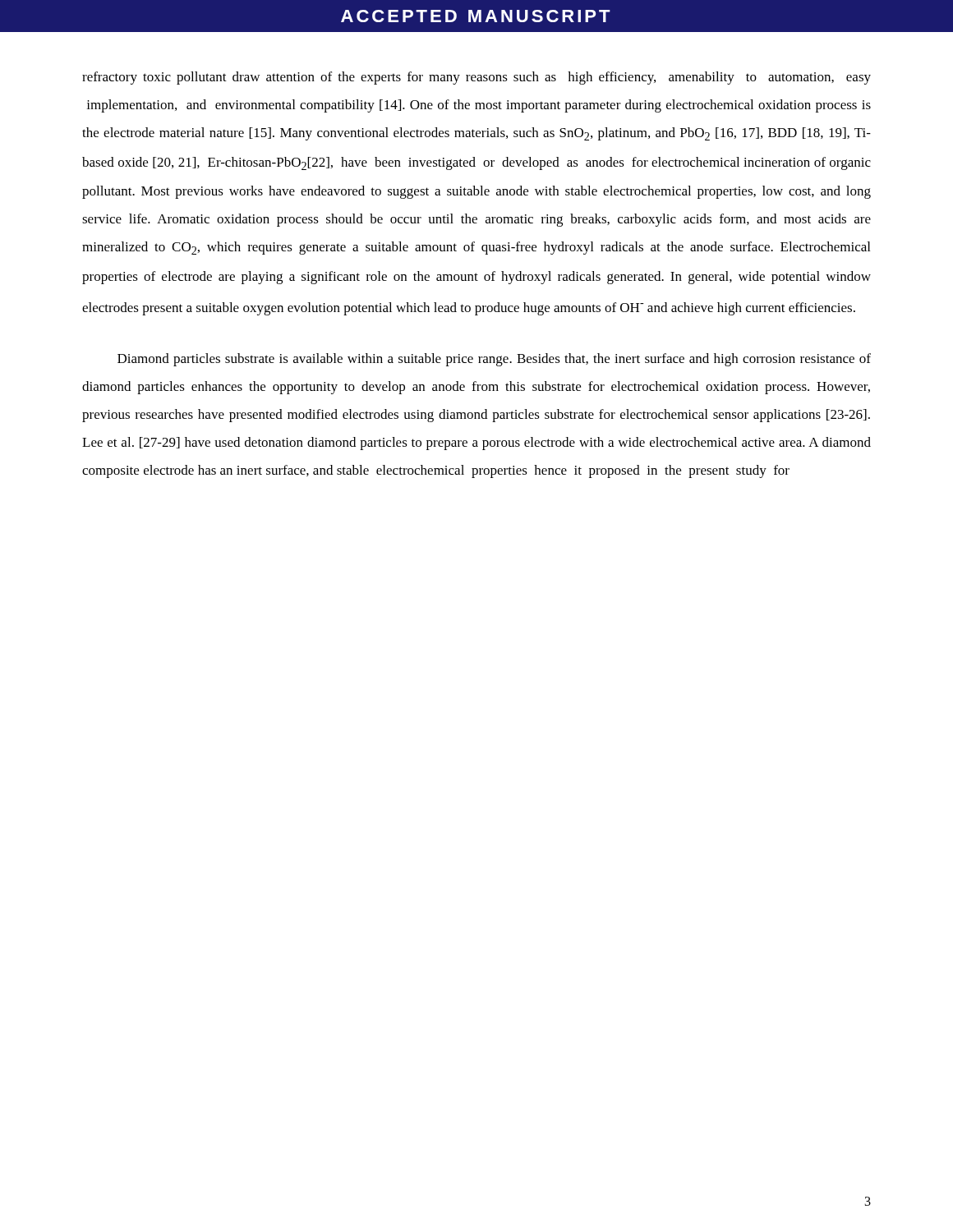Find the block on this page that starts "Diamond particles substrate is available within a suitable"

point(476,414)
